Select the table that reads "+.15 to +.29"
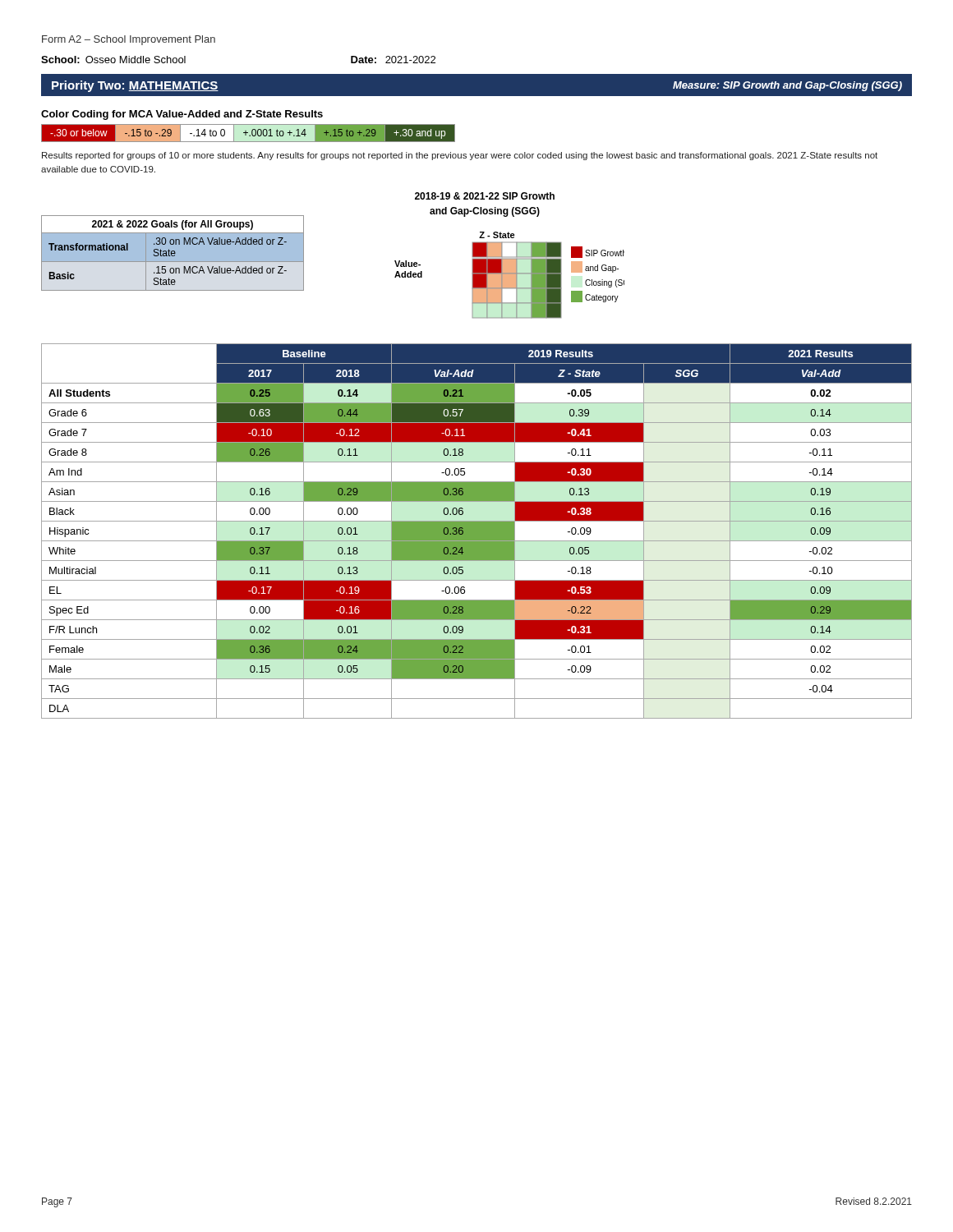 pos(476,133)
